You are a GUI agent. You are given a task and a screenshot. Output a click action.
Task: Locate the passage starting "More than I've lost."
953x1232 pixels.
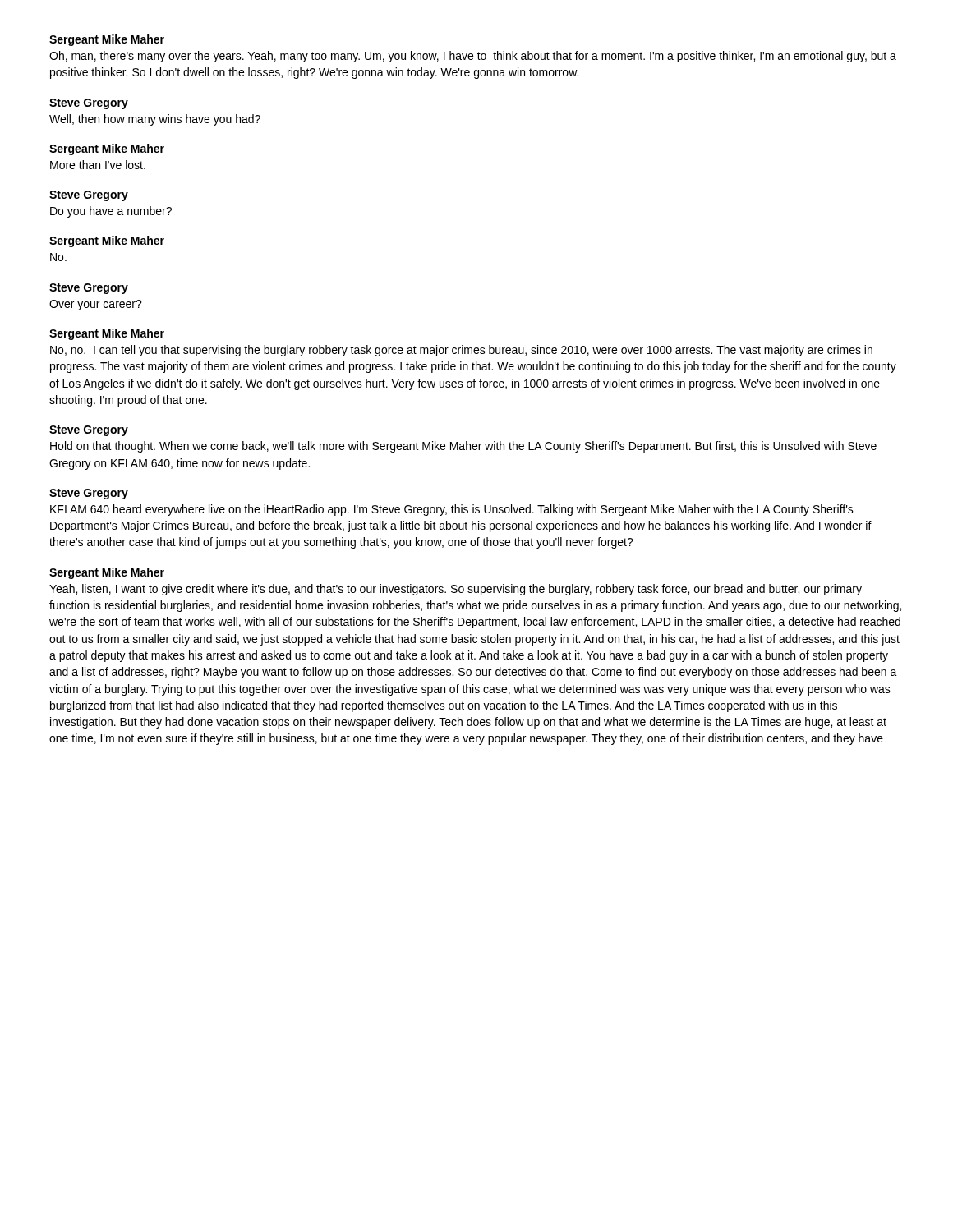pos(98,165)
